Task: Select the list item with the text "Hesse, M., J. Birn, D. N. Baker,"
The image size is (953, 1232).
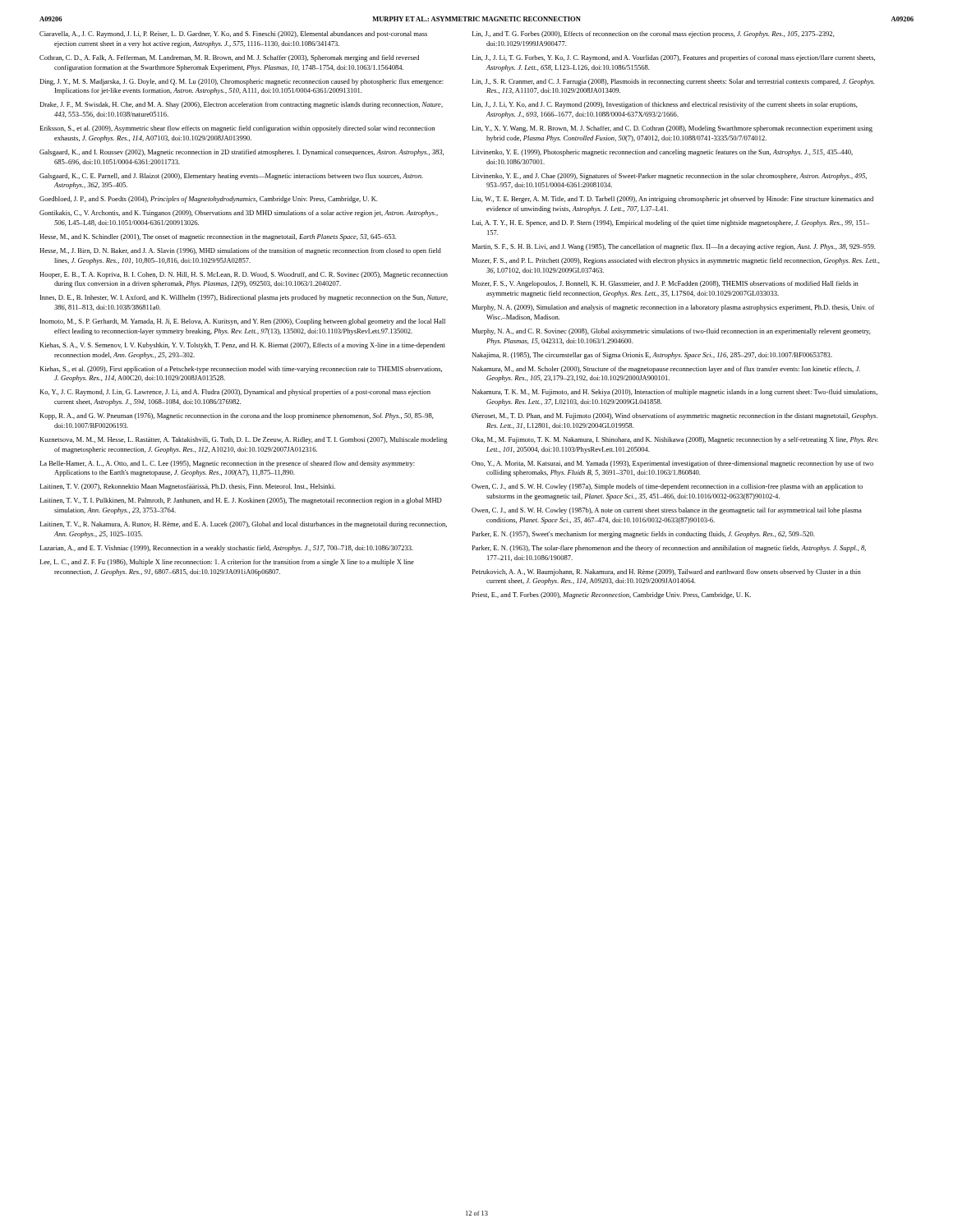Action: pyautogui.click(x=240, y=255)
